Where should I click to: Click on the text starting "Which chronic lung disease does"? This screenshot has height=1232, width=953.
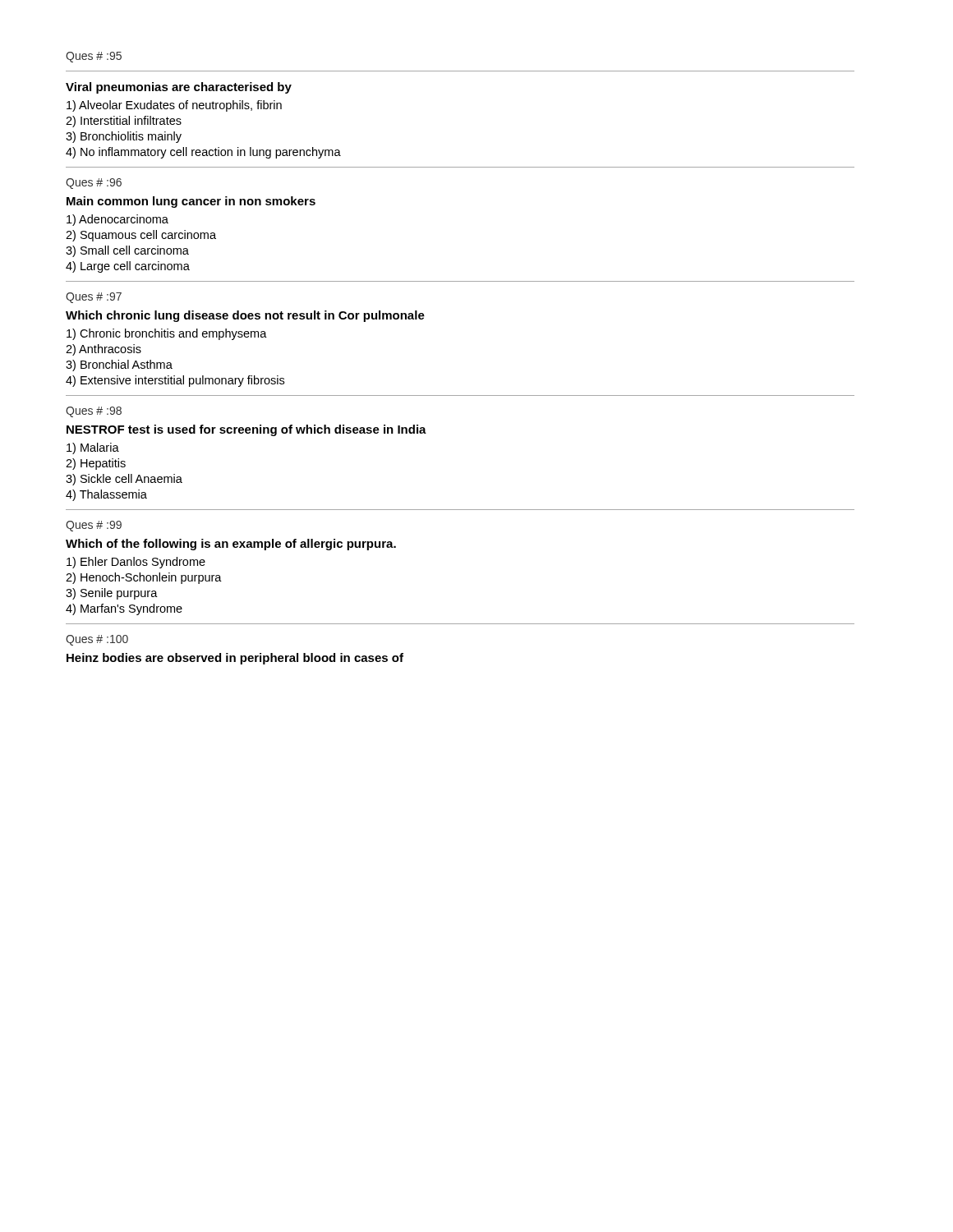(245, 315)
